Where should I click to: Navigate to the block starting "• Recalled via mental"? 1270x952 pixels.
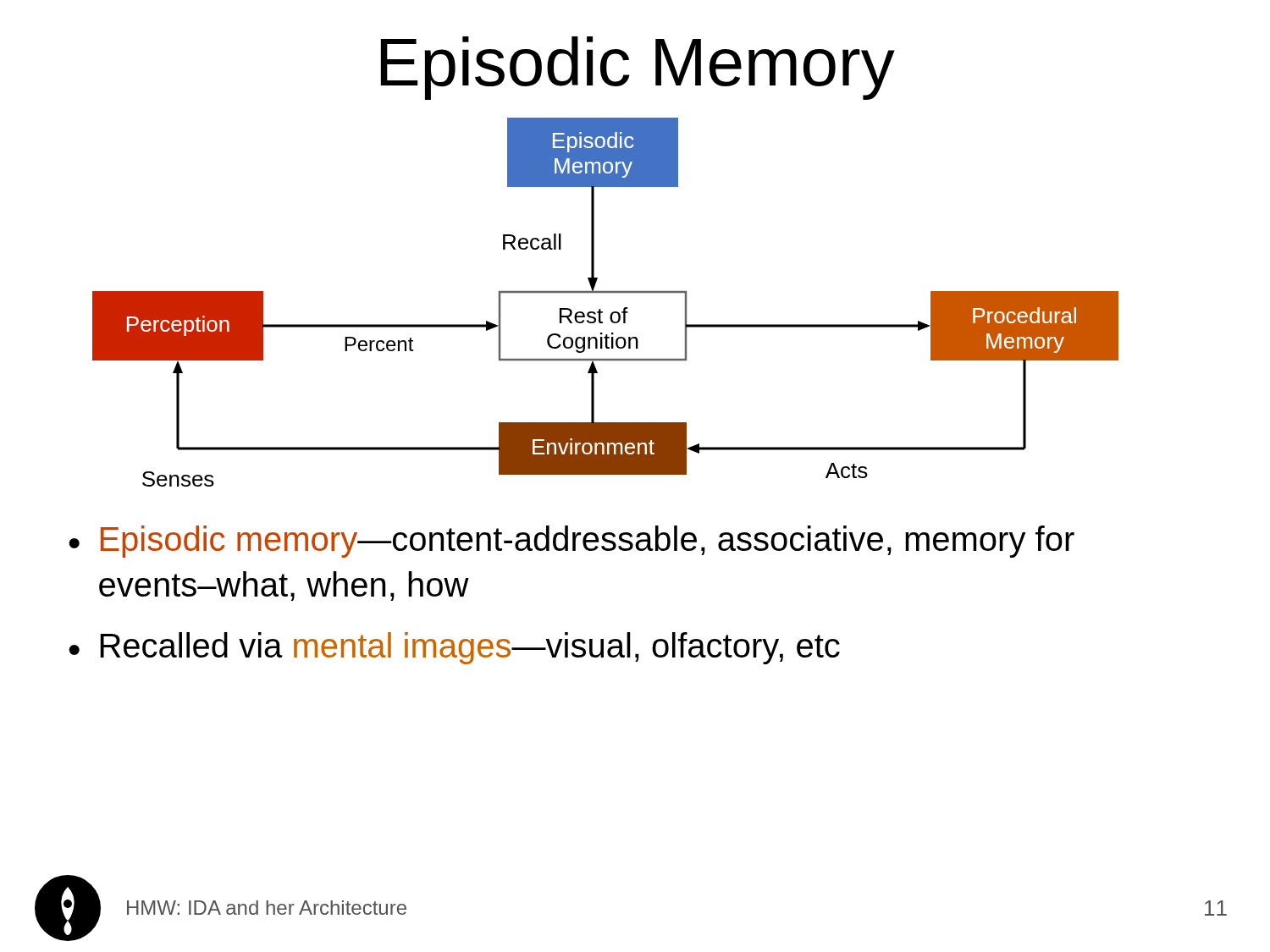pos(454,649)
